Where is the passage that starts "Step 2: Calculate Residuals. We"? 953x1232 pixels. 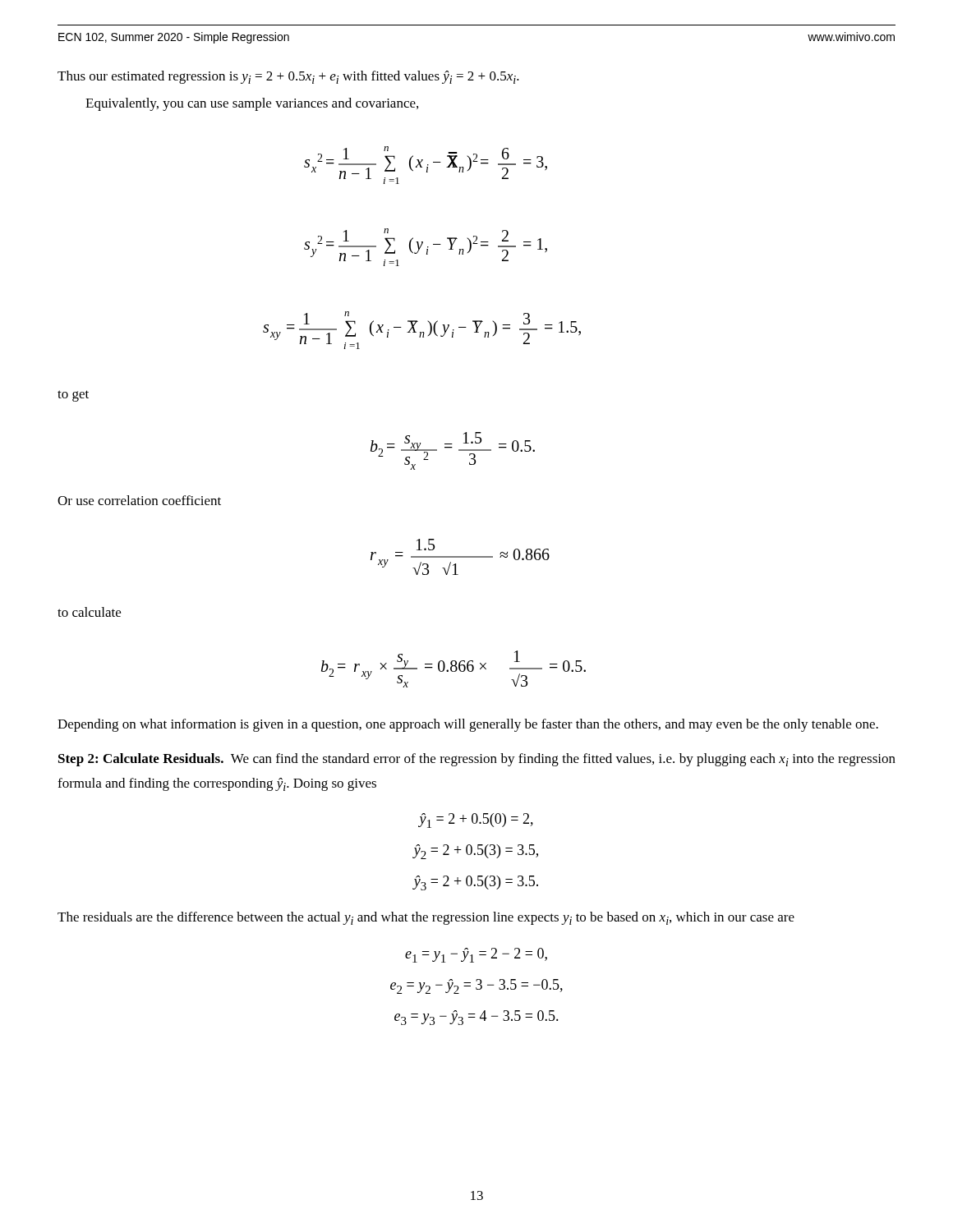[476, 772]
